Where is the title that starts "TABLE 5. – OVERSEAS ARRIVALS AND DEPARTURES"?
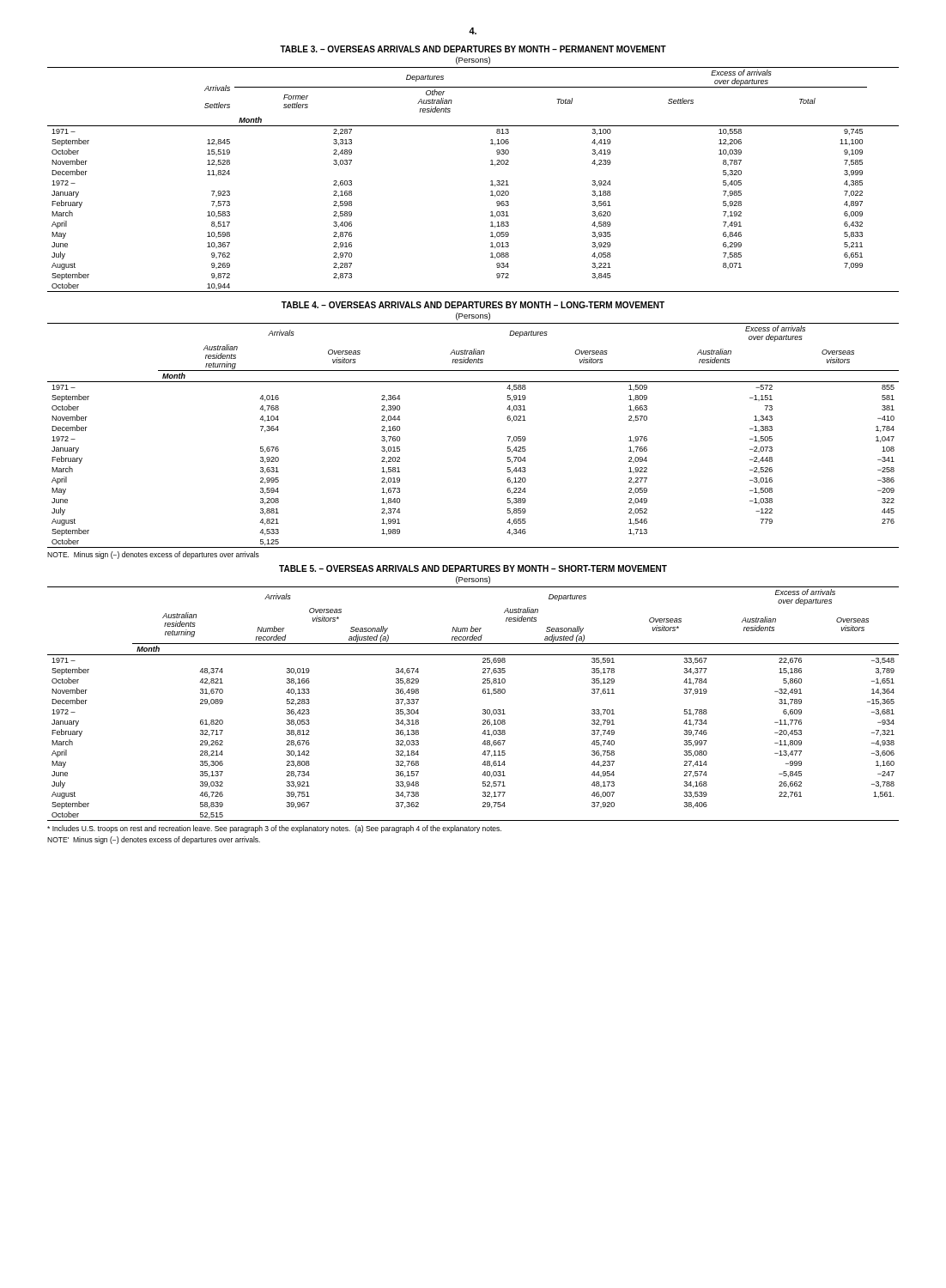946x1288 pixels. pyautogui.click(x=473, y=569)
